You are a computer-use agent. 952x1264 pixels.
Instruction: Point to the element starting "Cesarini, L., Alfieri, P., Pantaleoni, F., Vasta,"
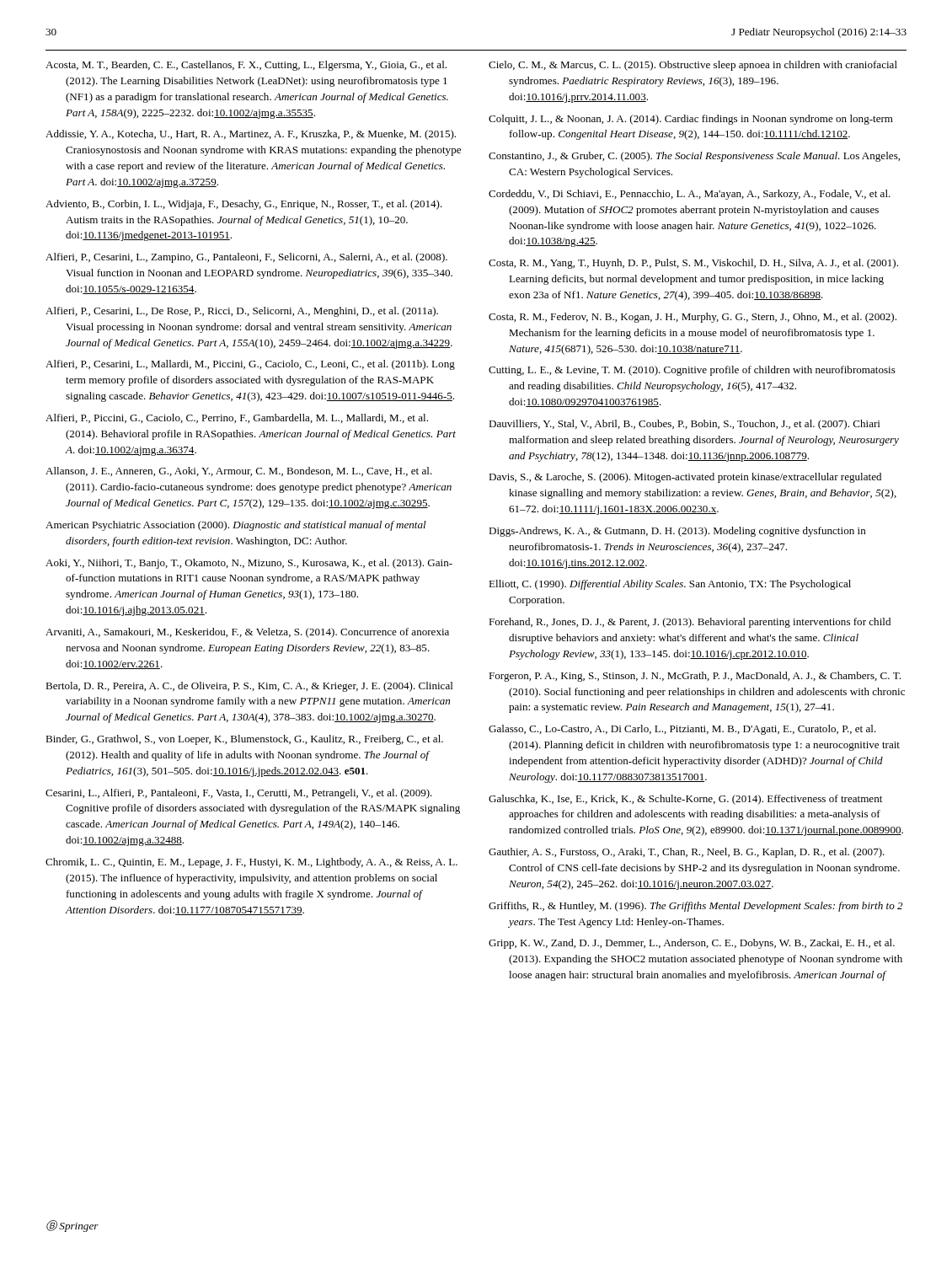point(253,816)
